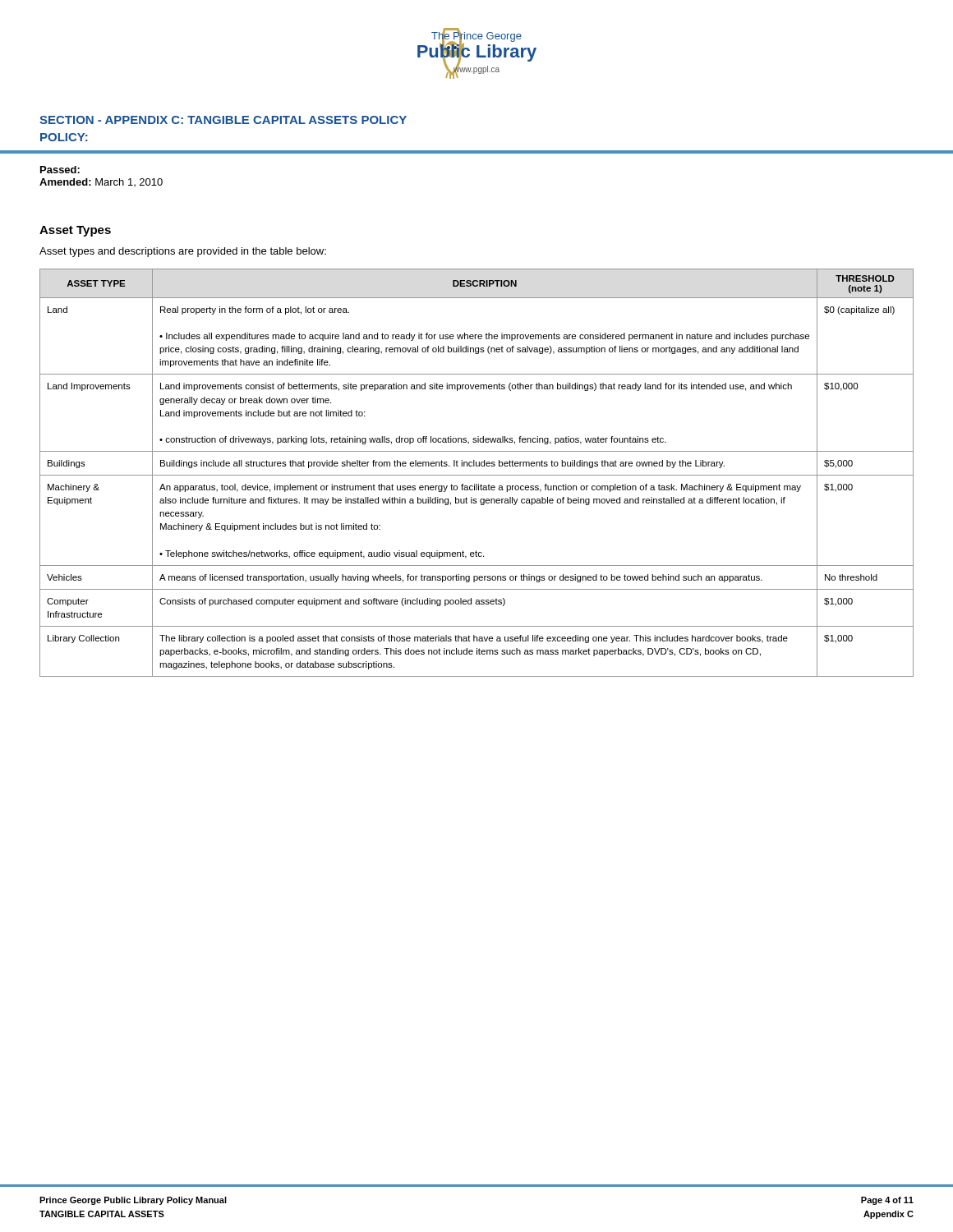Find the section header on this page that starts "SECTION - APPENDIX C: TANGIBLE CAPITAL"
The image size is (953, 1232).
coord(223,120)
